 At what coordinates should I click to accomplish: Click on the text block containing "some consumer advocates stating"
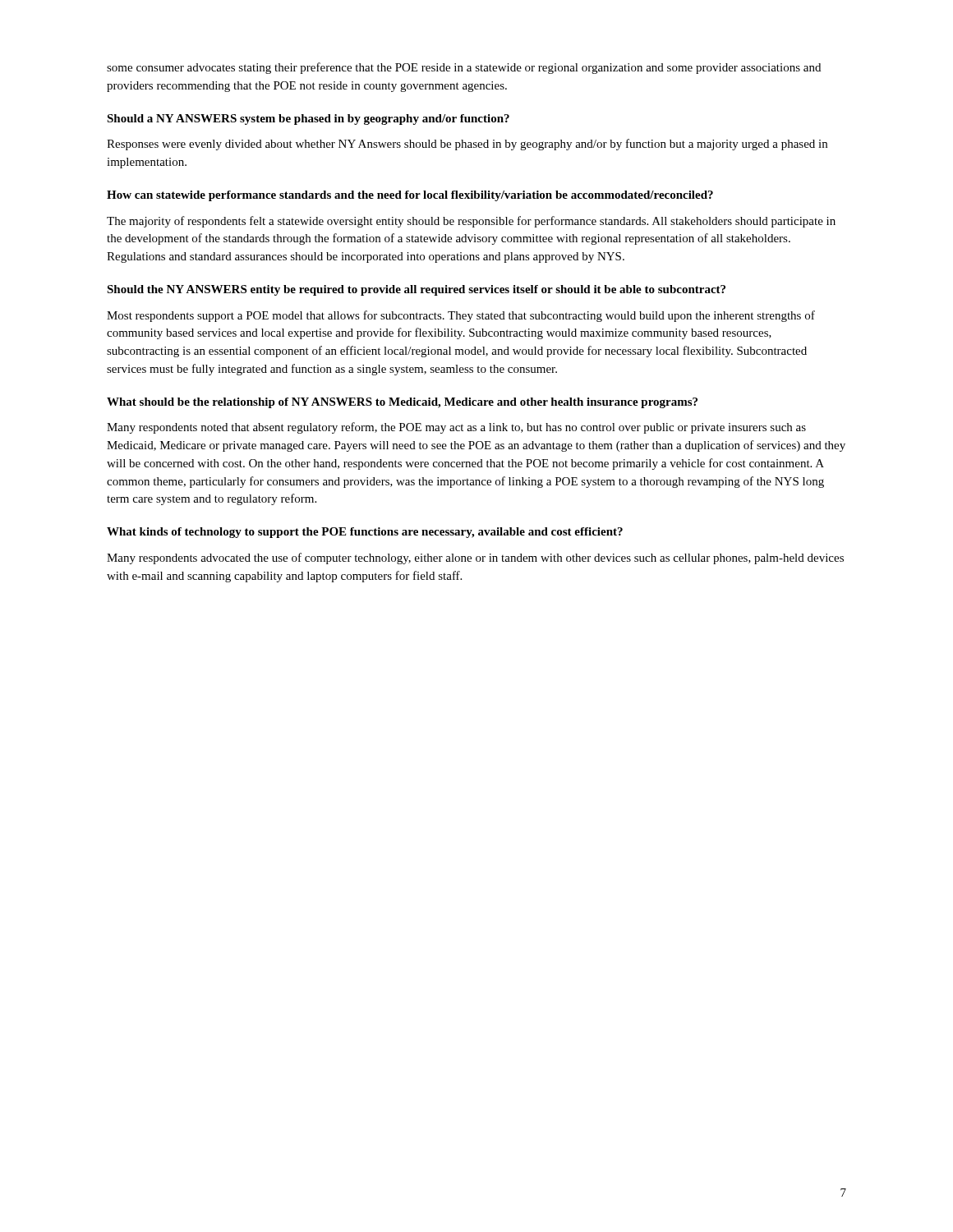click(476, 77)
